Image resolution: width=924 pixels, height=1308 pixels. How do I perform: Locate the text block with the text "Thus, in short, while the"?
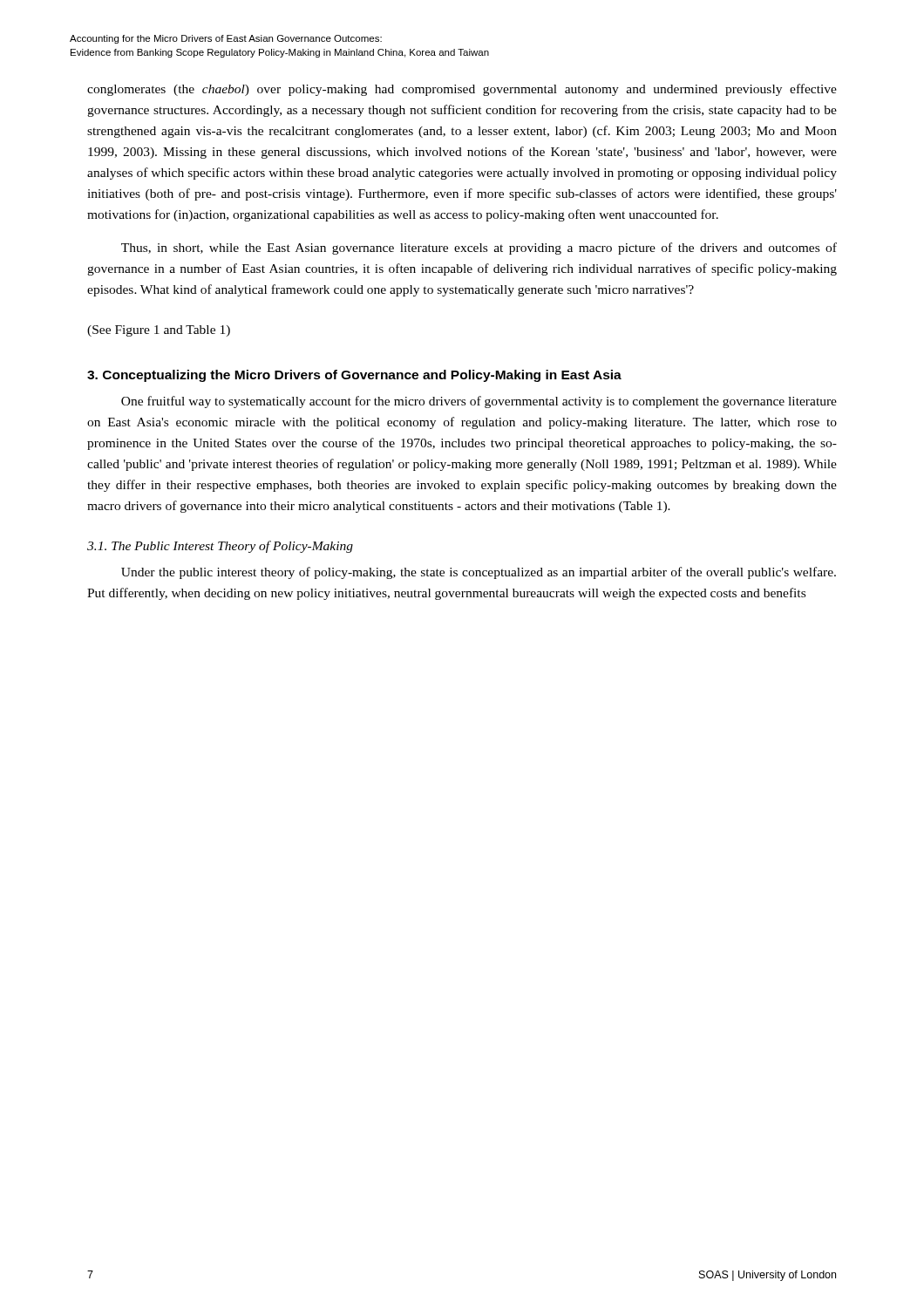pos(462,269)
